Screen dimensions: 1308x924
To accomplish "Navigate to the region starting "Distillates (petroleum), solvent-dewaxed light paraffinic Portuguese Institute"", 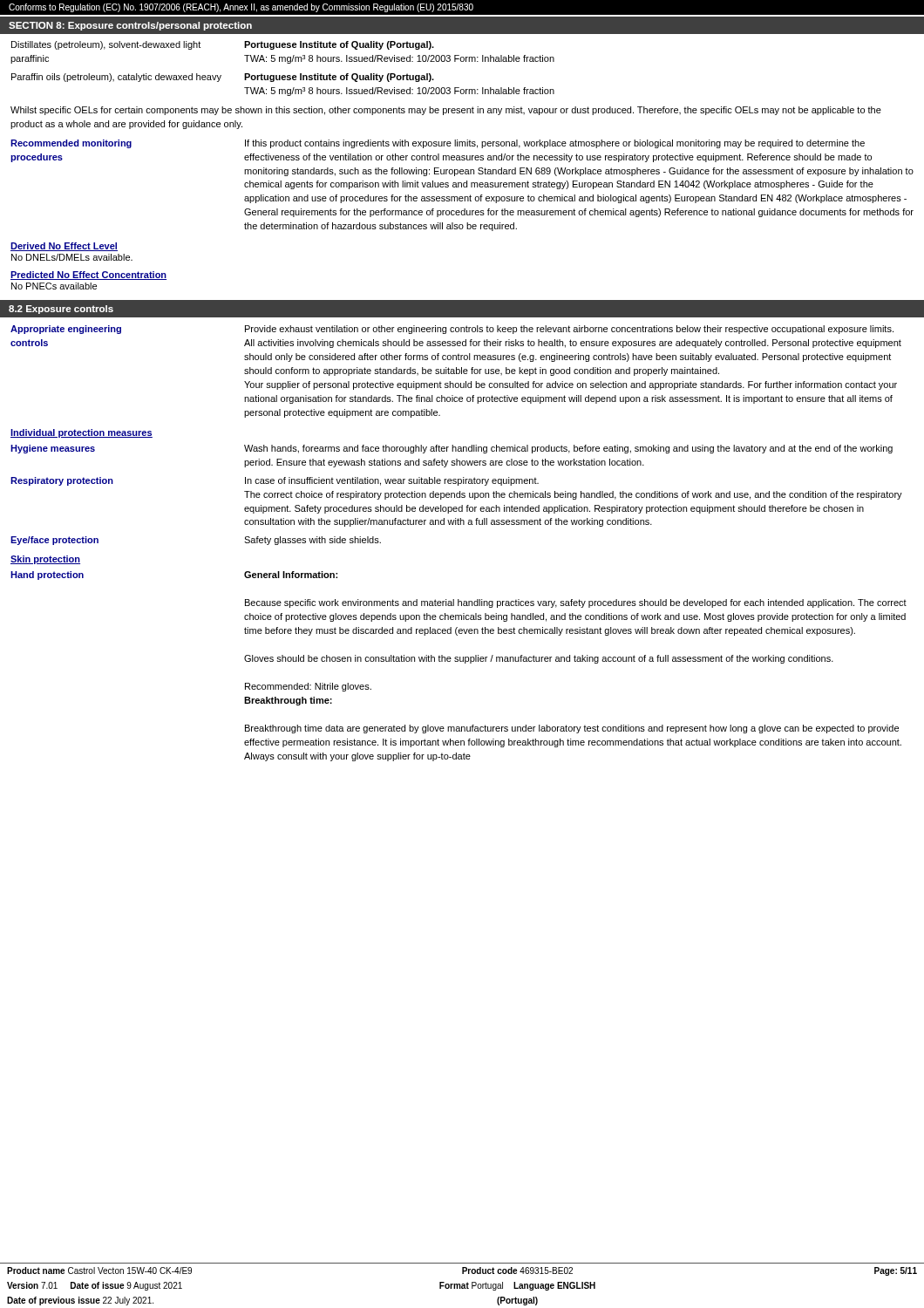I will click(x=462, y=52).
